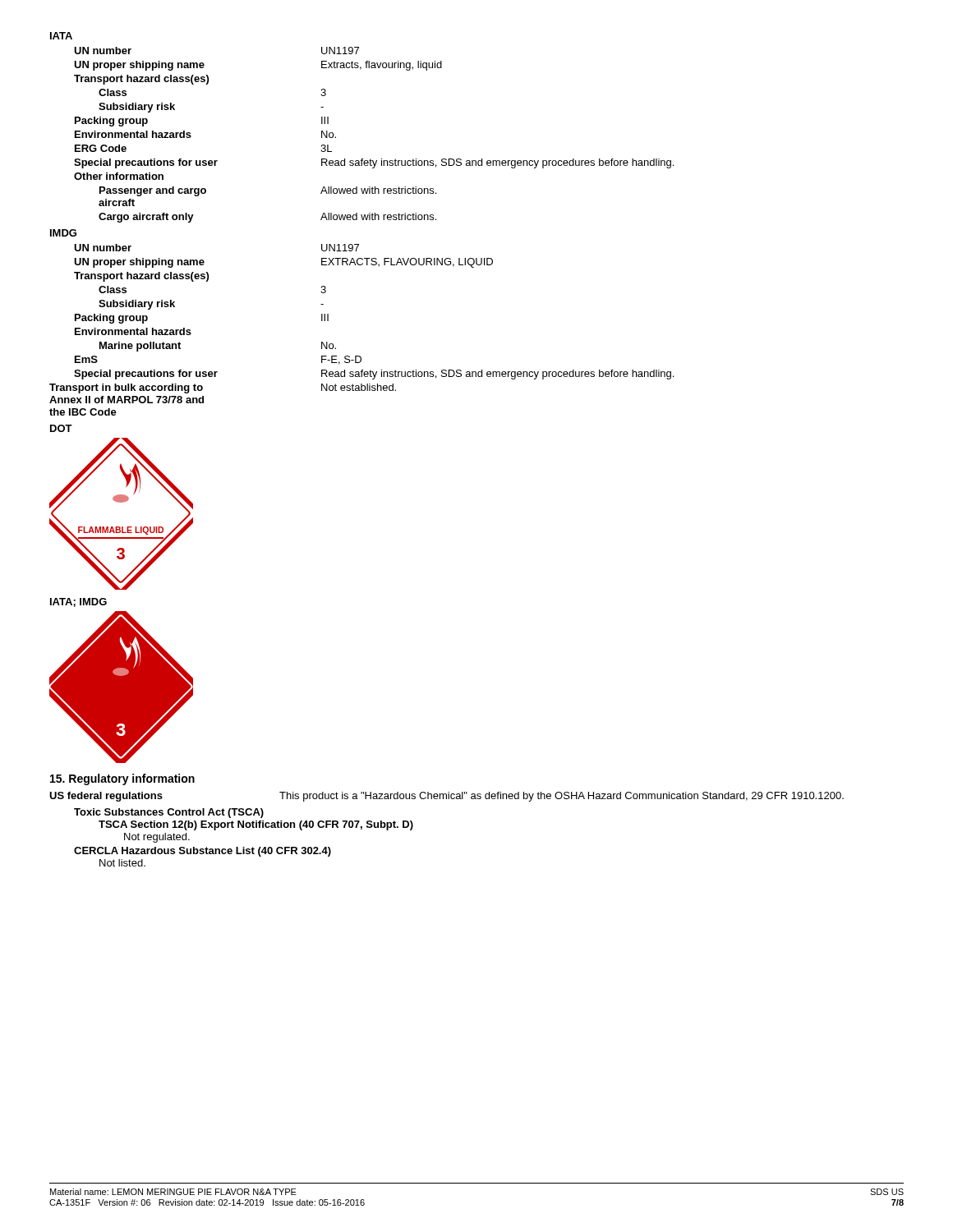
Task: Click where it says "Not listed."
Action: (x=122, y=863)
